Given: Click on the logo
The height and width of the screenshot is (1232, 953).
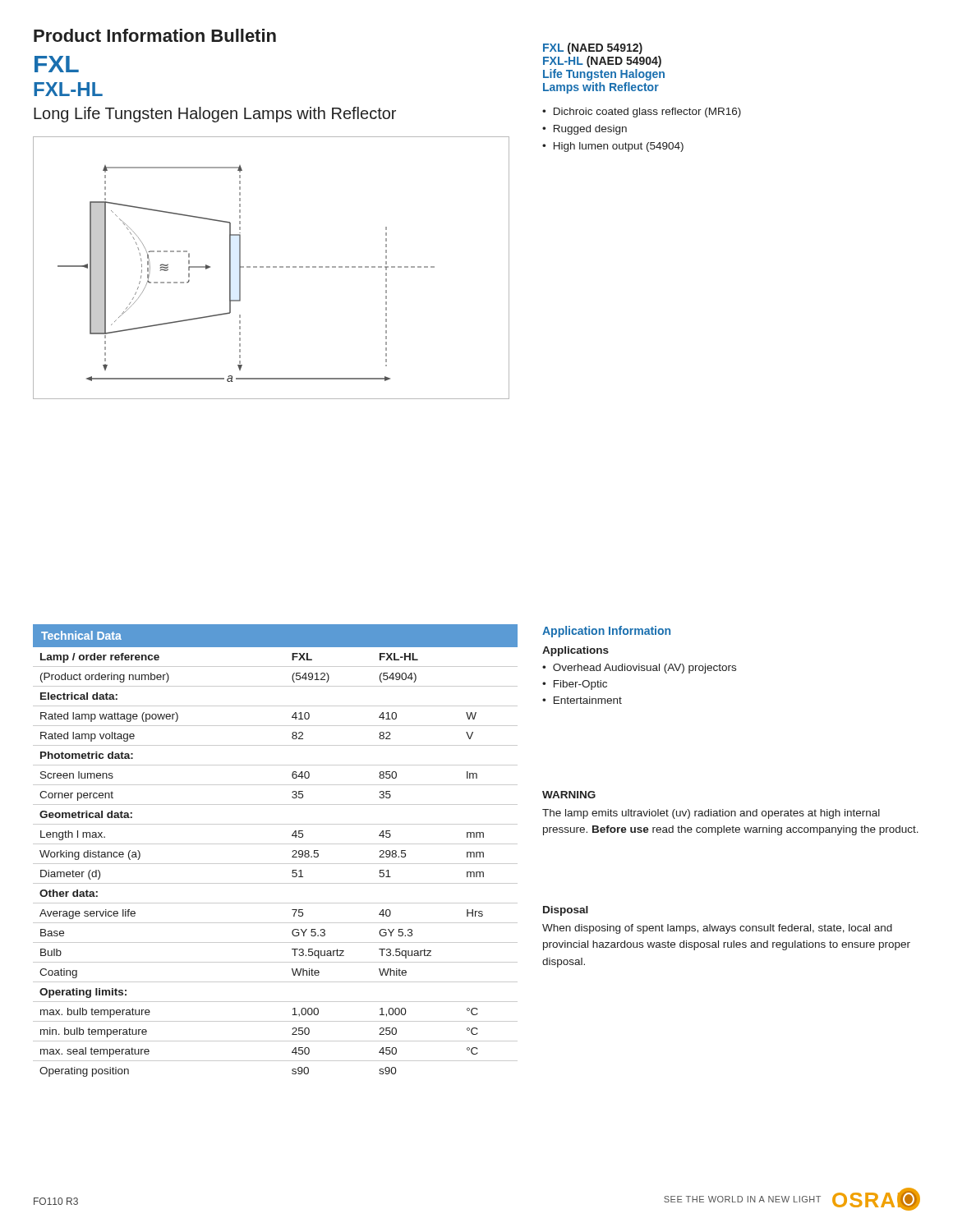Looking at the screenshot, I should pyautogui.click(x=792, y=1199).
